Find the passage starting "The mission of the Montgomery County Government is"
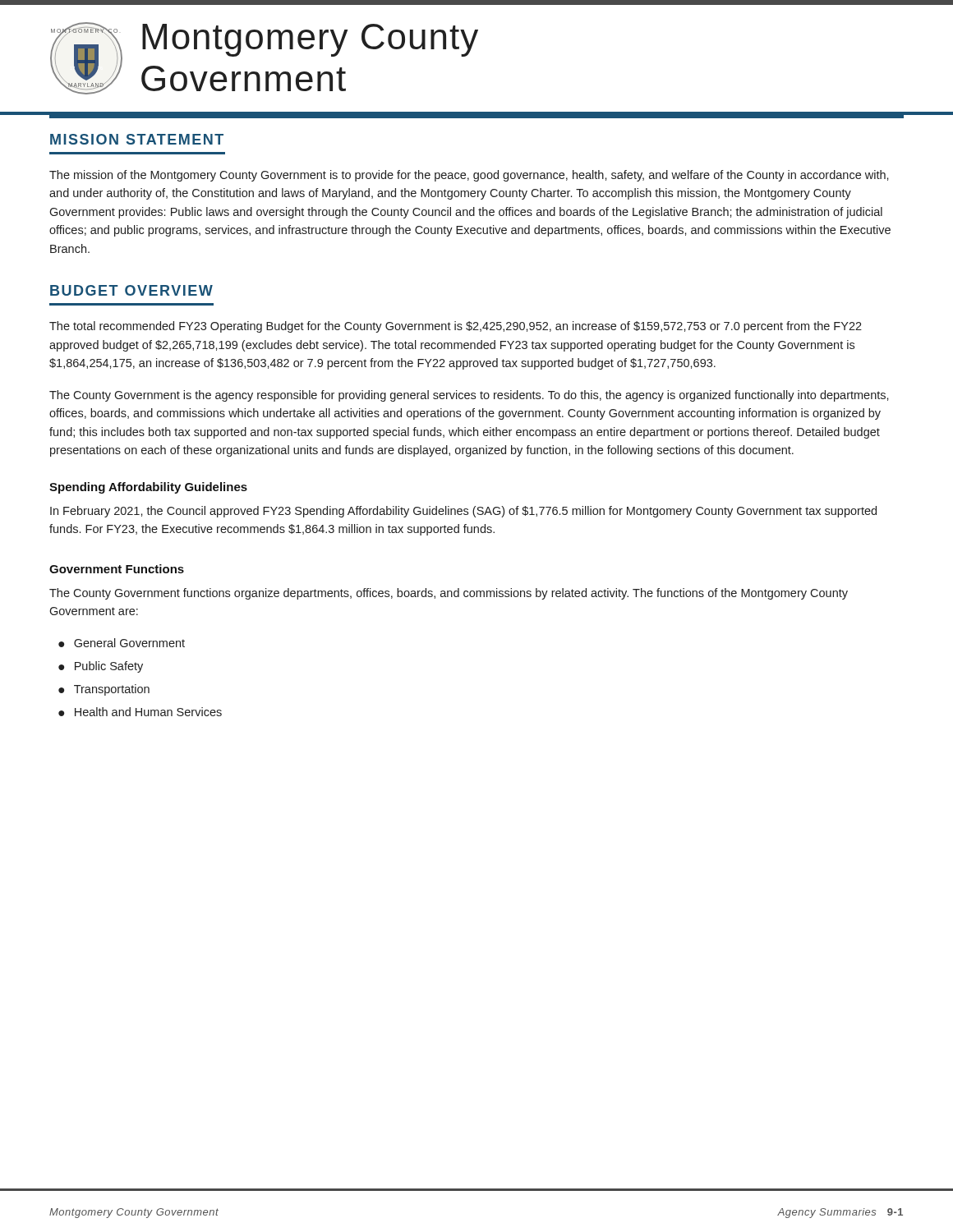 click(x=470, y=212)
